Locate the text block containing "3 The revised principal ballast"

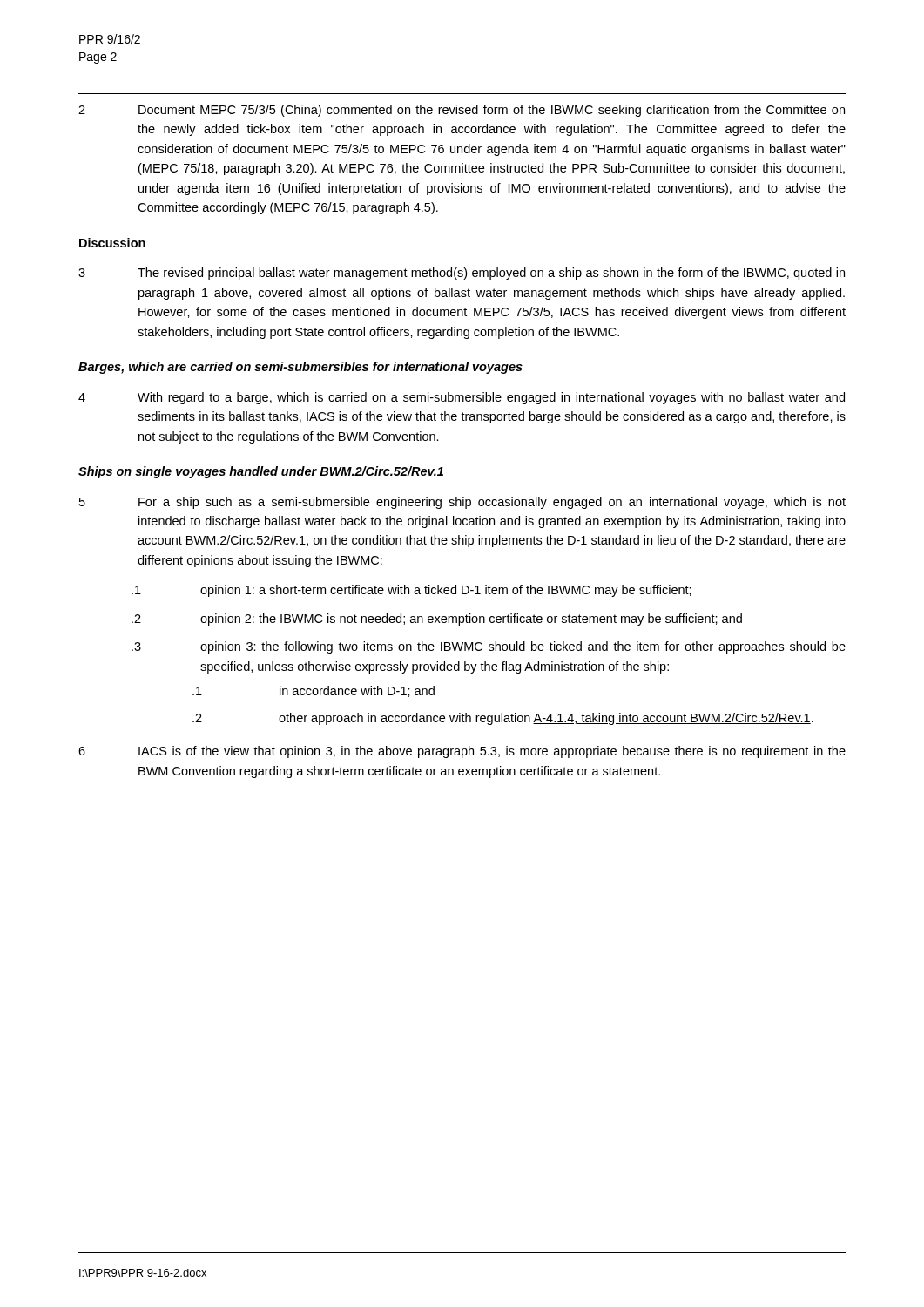coord(462,303)
